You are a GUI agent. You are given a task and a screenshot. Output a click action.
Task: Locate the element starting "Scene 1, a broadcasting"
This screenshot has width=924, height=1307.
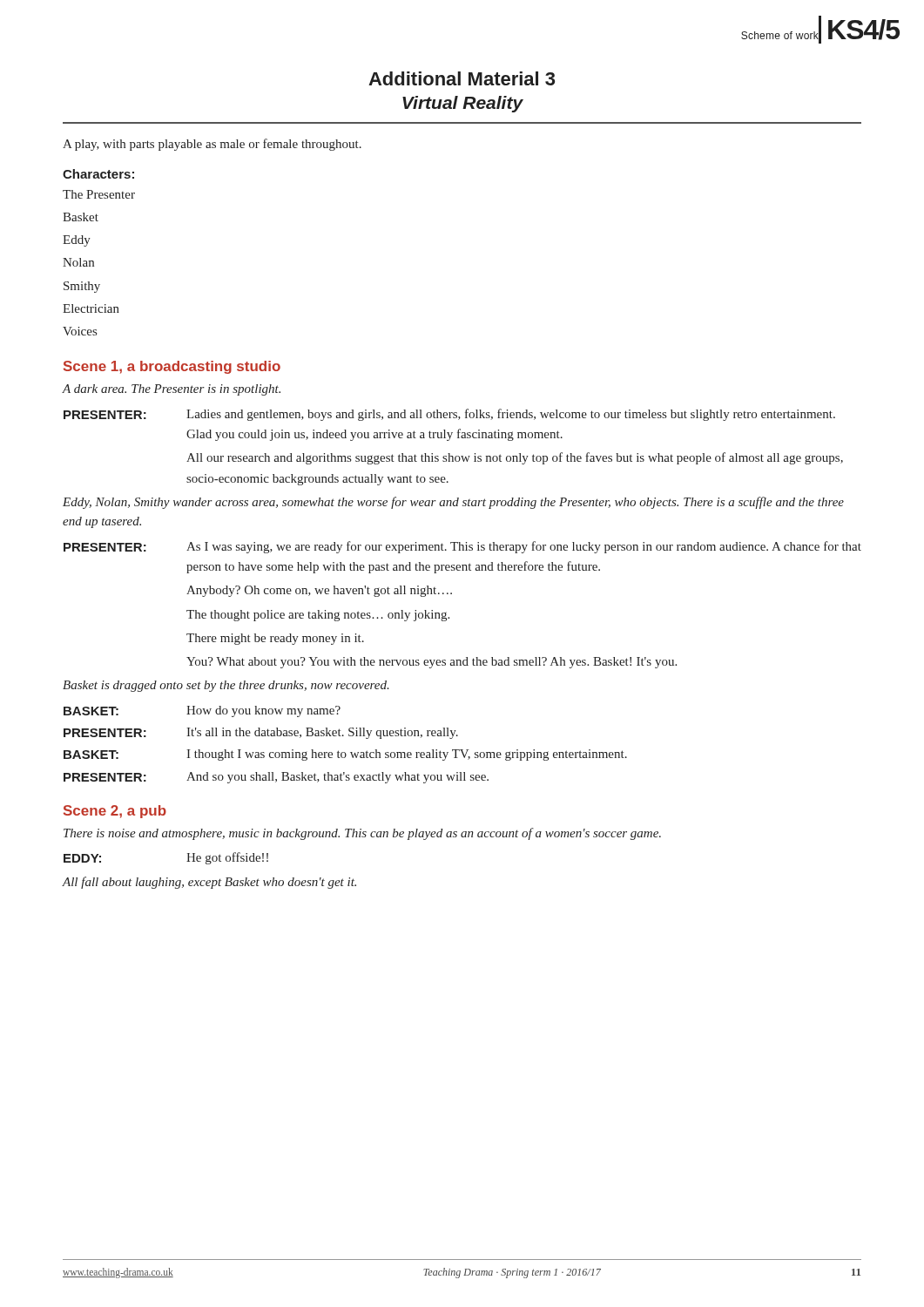tap(172, 367)
